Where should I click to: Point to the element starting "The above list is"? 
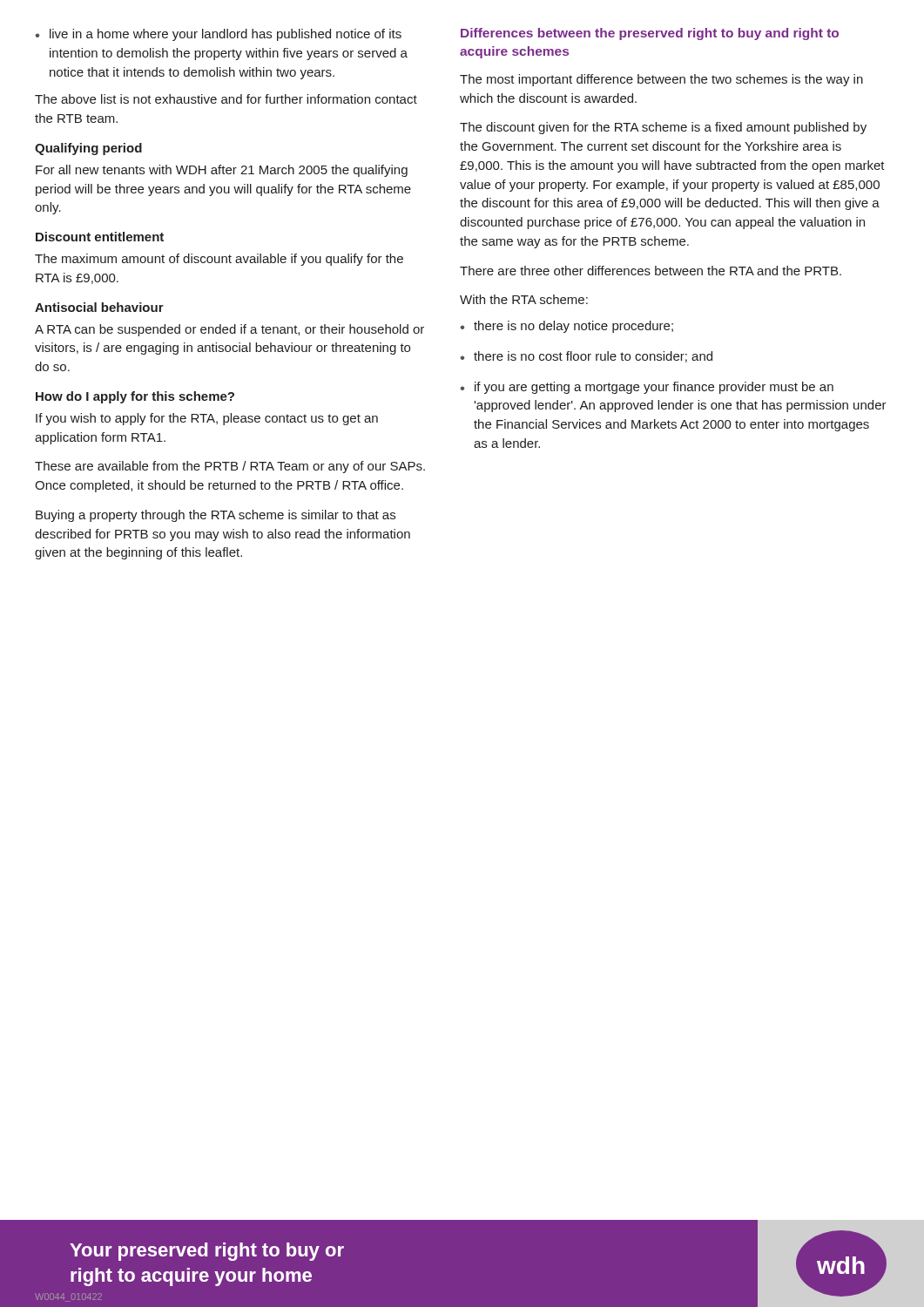(226, 109)
